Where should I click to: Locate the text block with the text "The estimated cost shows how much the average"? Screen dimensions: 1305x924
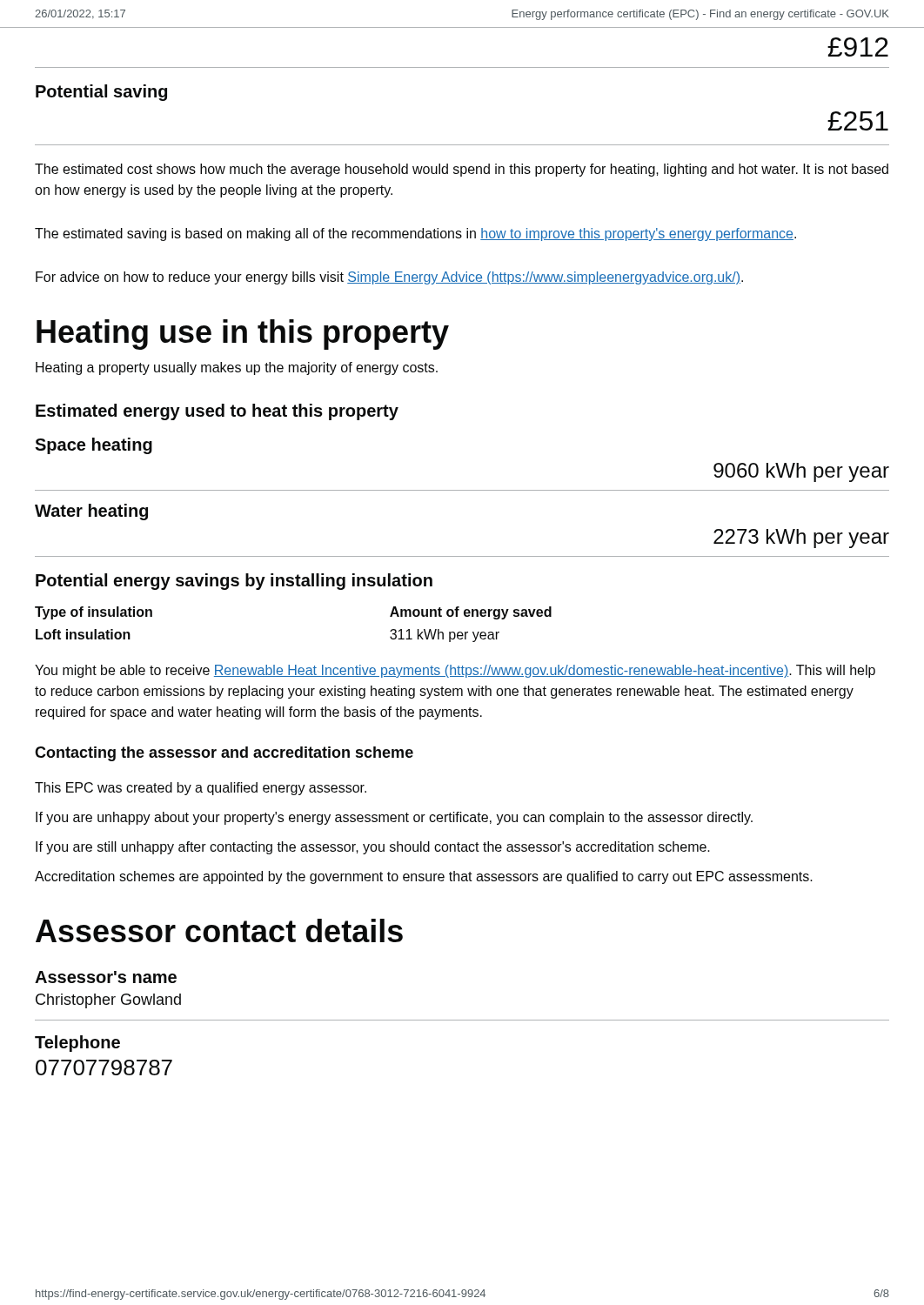pos(462,180)
